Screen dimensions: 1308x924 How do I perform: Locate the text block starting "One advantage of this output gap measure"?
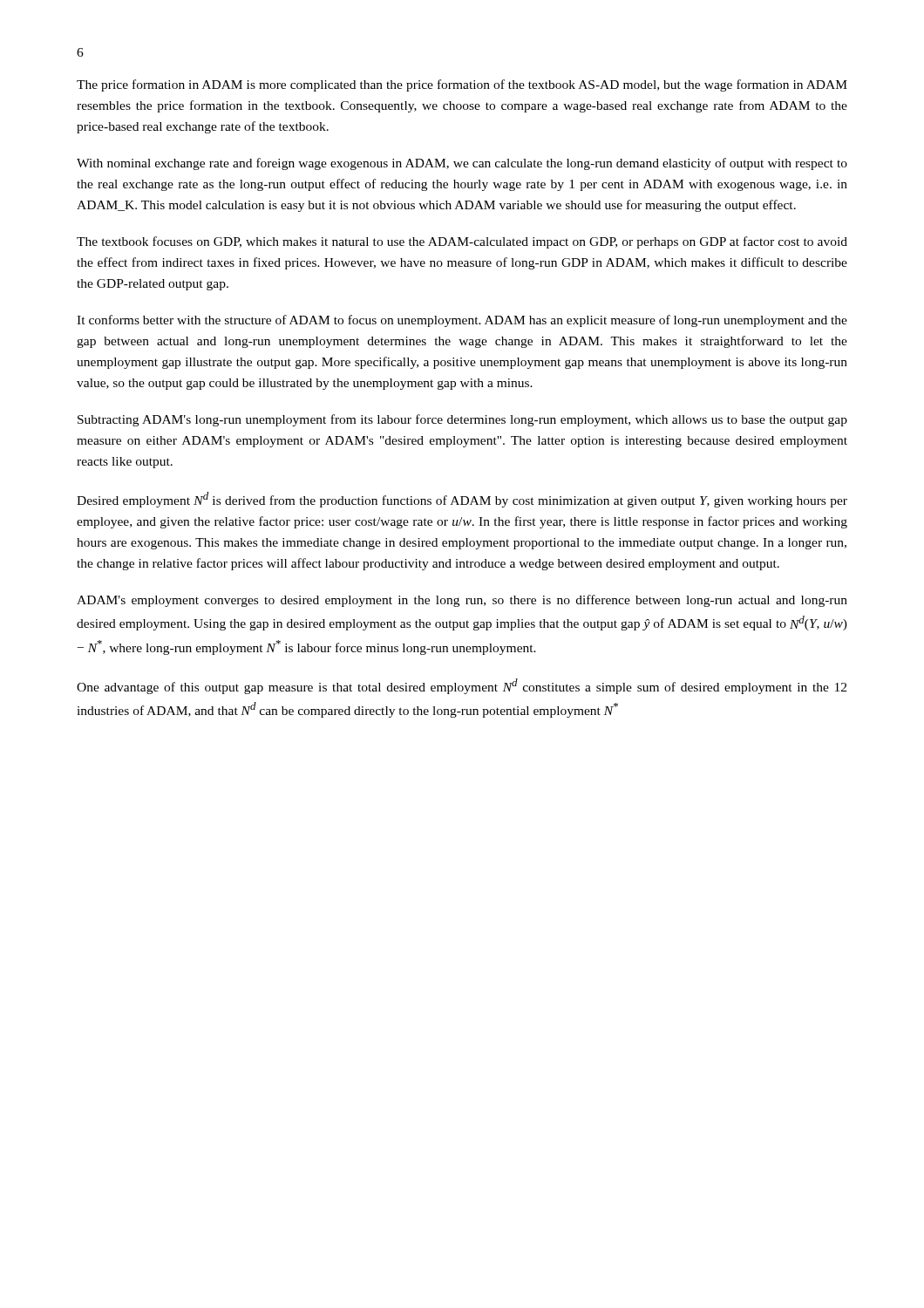tap(462, 697)
